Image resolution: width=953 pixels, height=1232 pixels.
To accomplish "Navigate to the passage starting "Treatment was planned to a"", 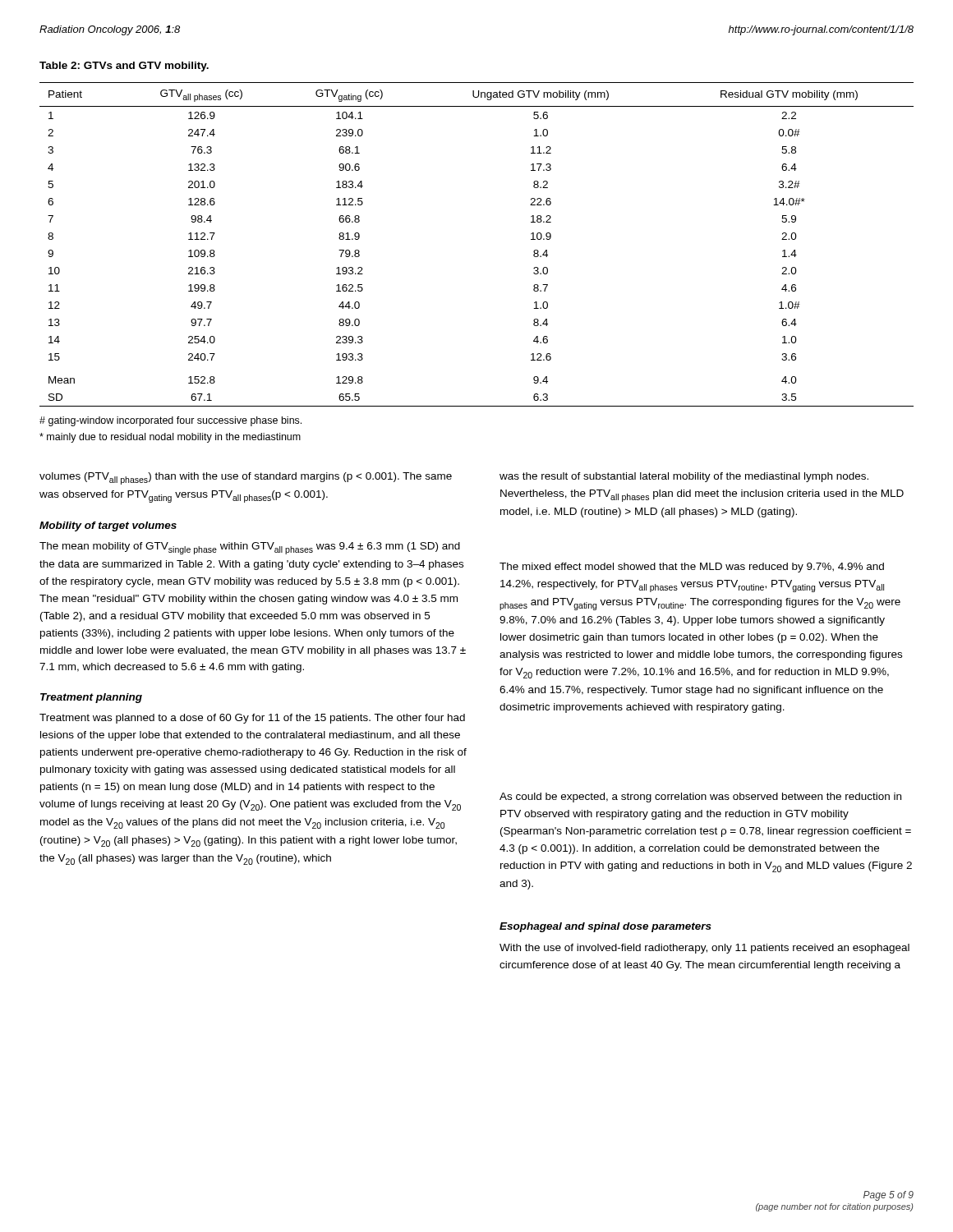I will click(253, 789).
